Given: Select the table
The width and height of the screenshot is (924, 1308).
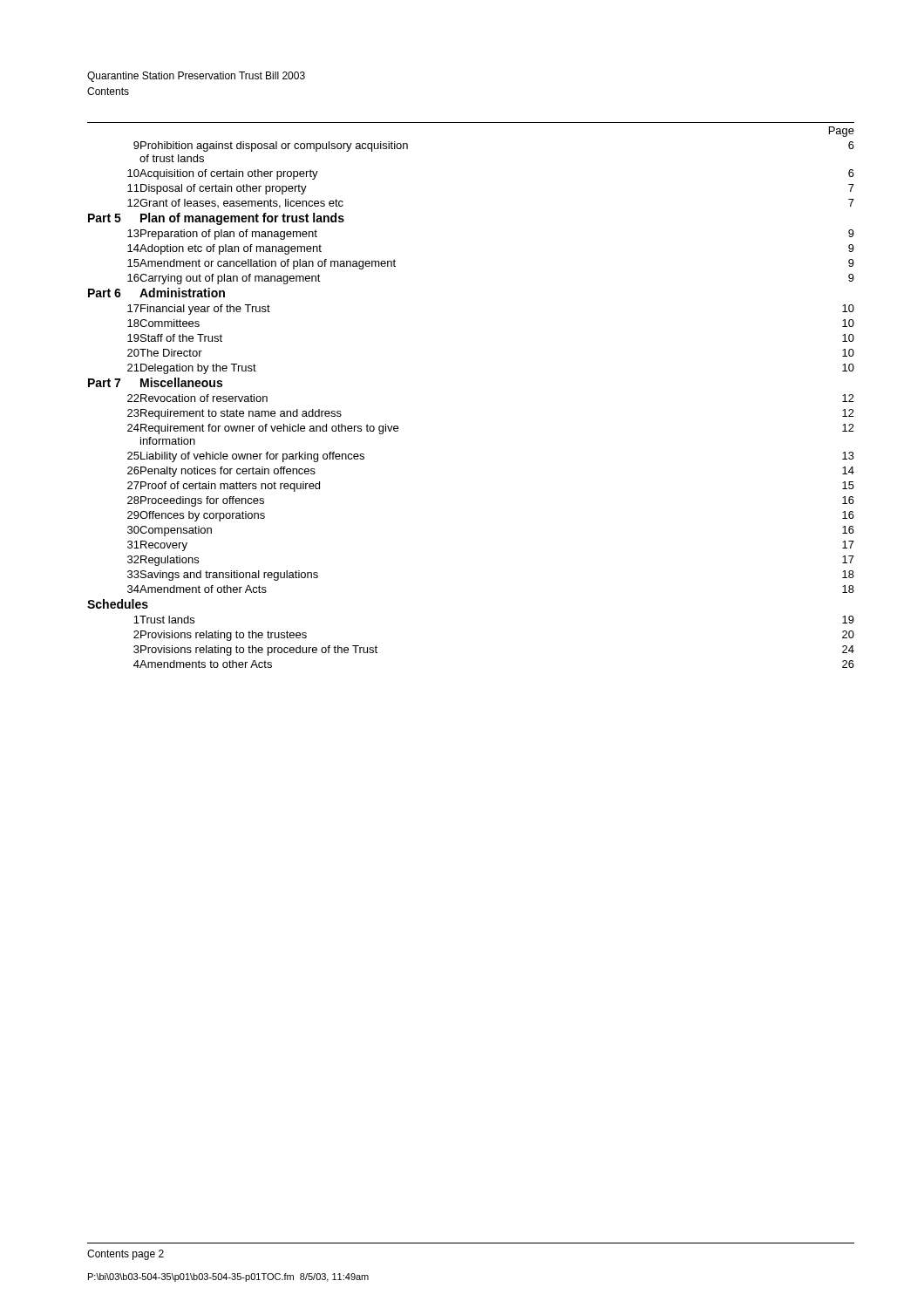Looking at the screenshot, I should click(471, 397).
